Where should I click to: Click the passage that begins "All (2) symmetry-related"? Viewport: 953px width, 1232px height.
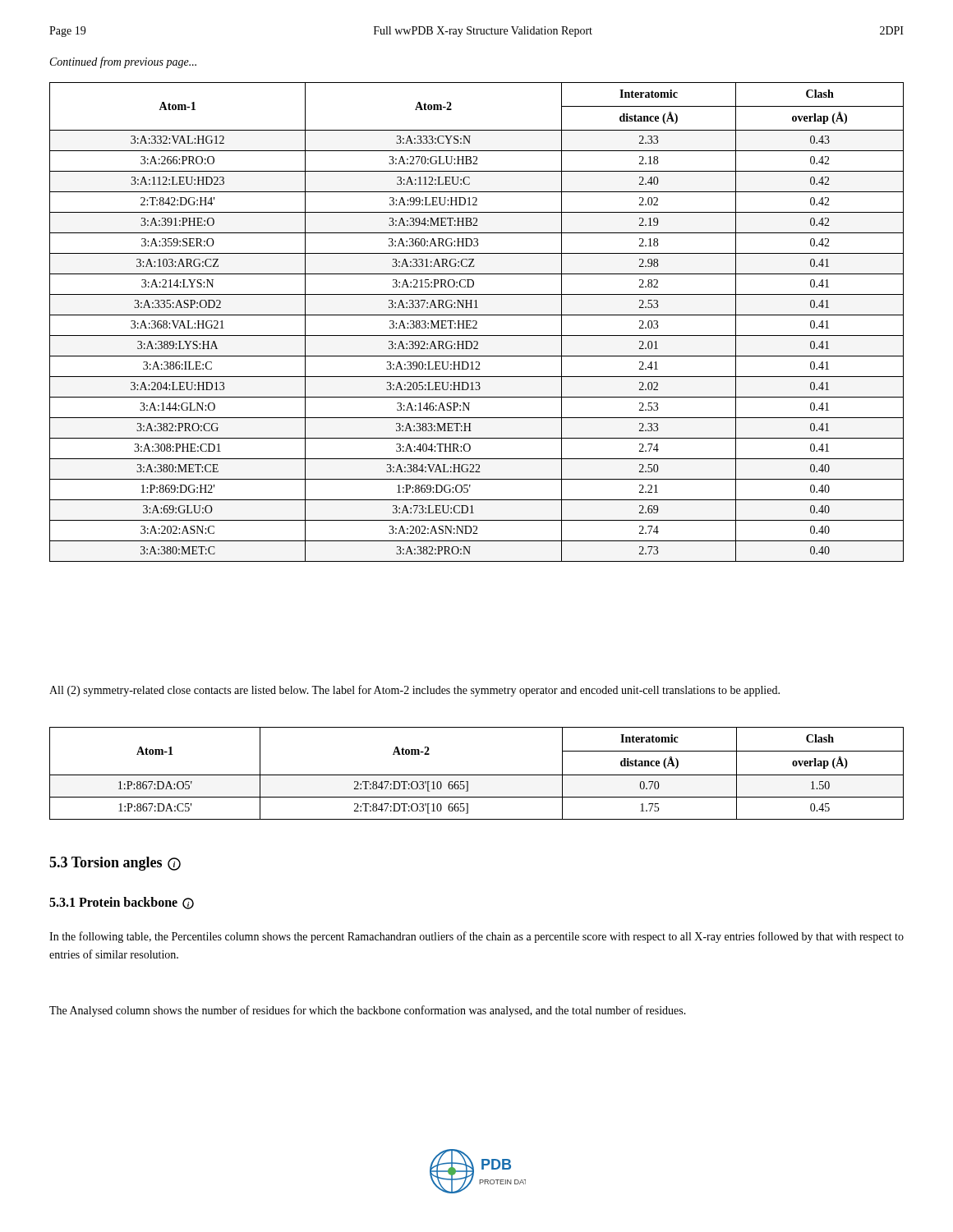pyautogui.click(x=415, y=690)
